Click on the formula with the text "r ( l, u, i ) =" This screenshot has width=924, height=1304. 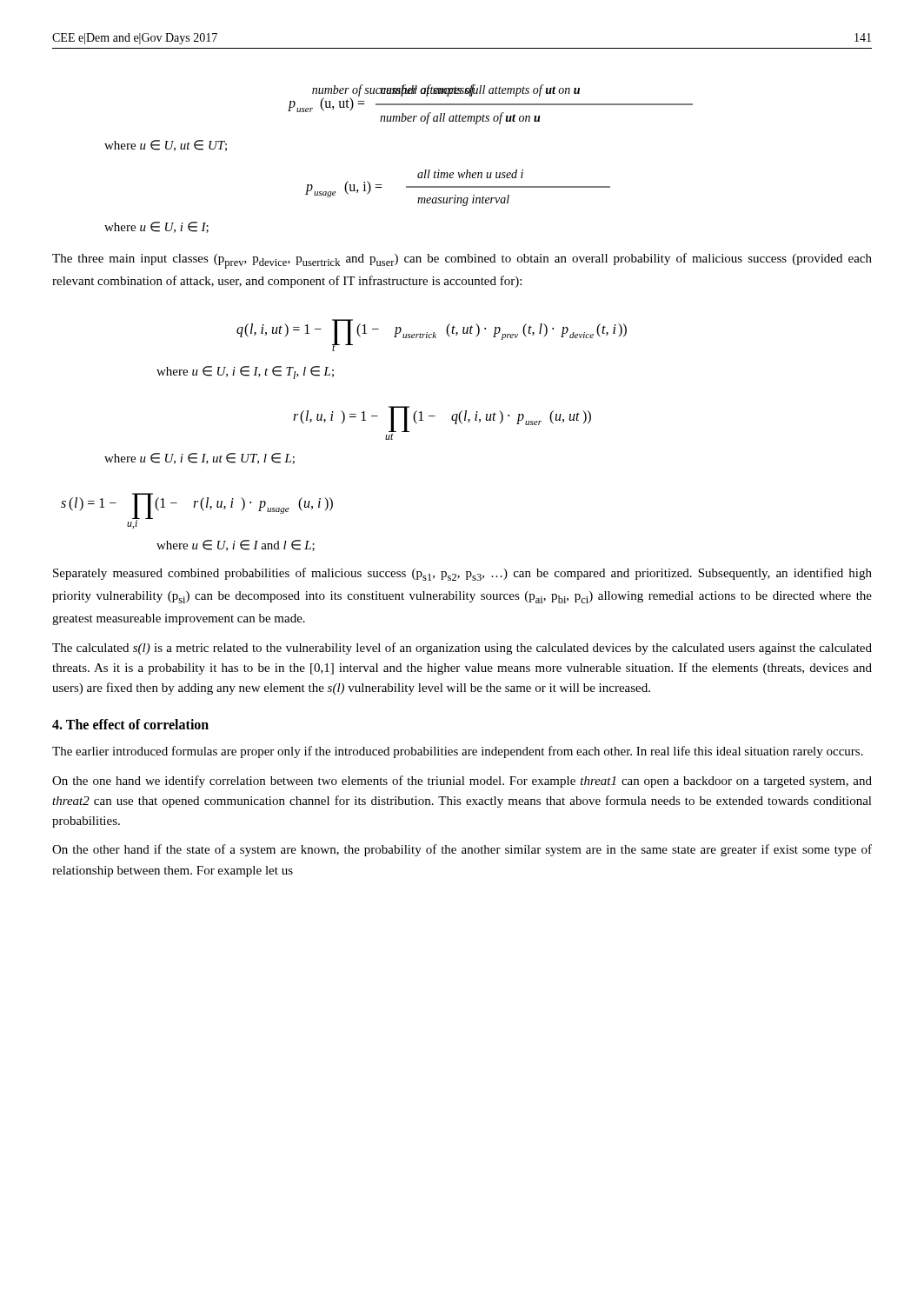pos(510,417)
